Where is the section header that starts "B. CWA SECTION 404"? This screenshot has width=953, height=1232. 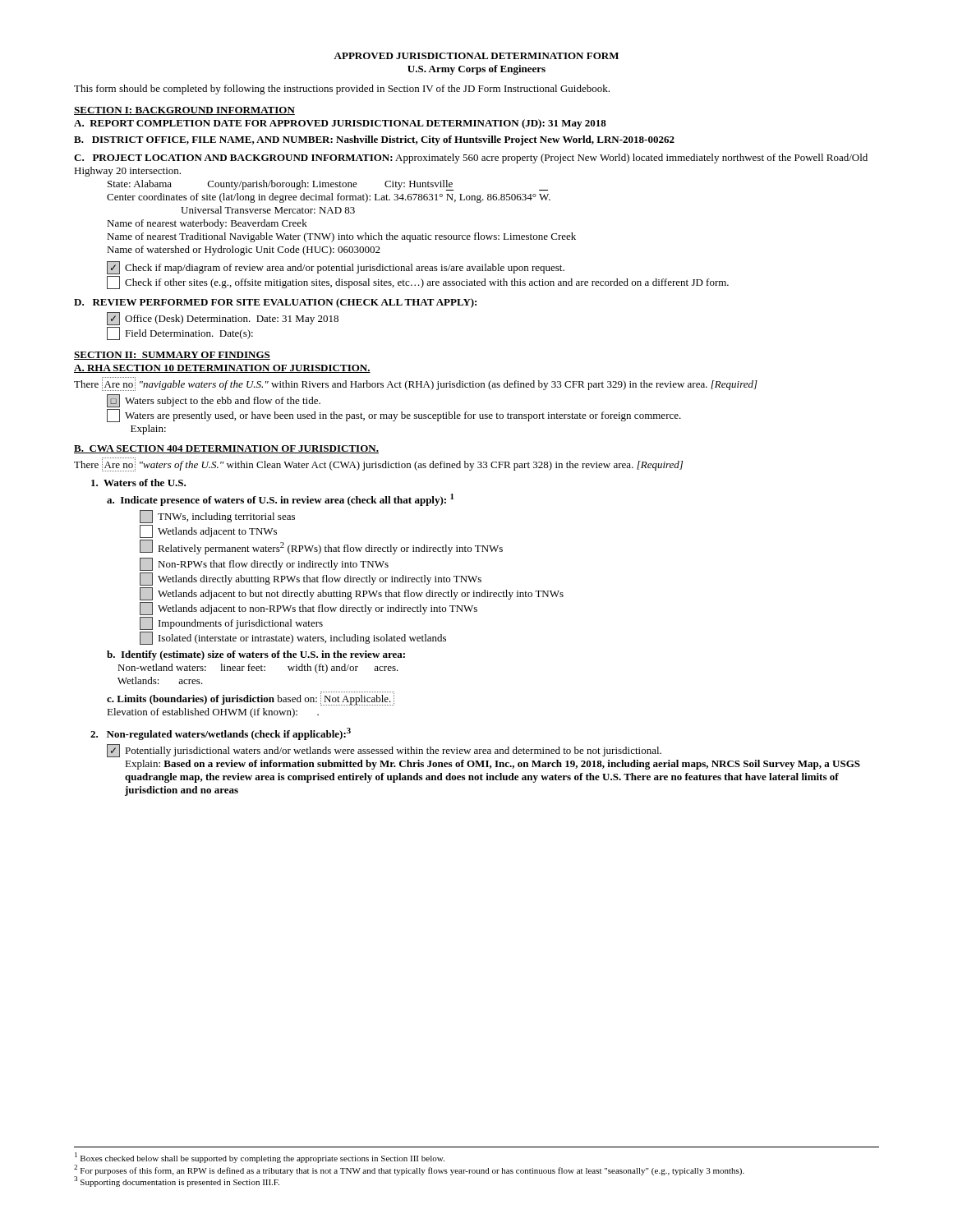pos(226,448)
